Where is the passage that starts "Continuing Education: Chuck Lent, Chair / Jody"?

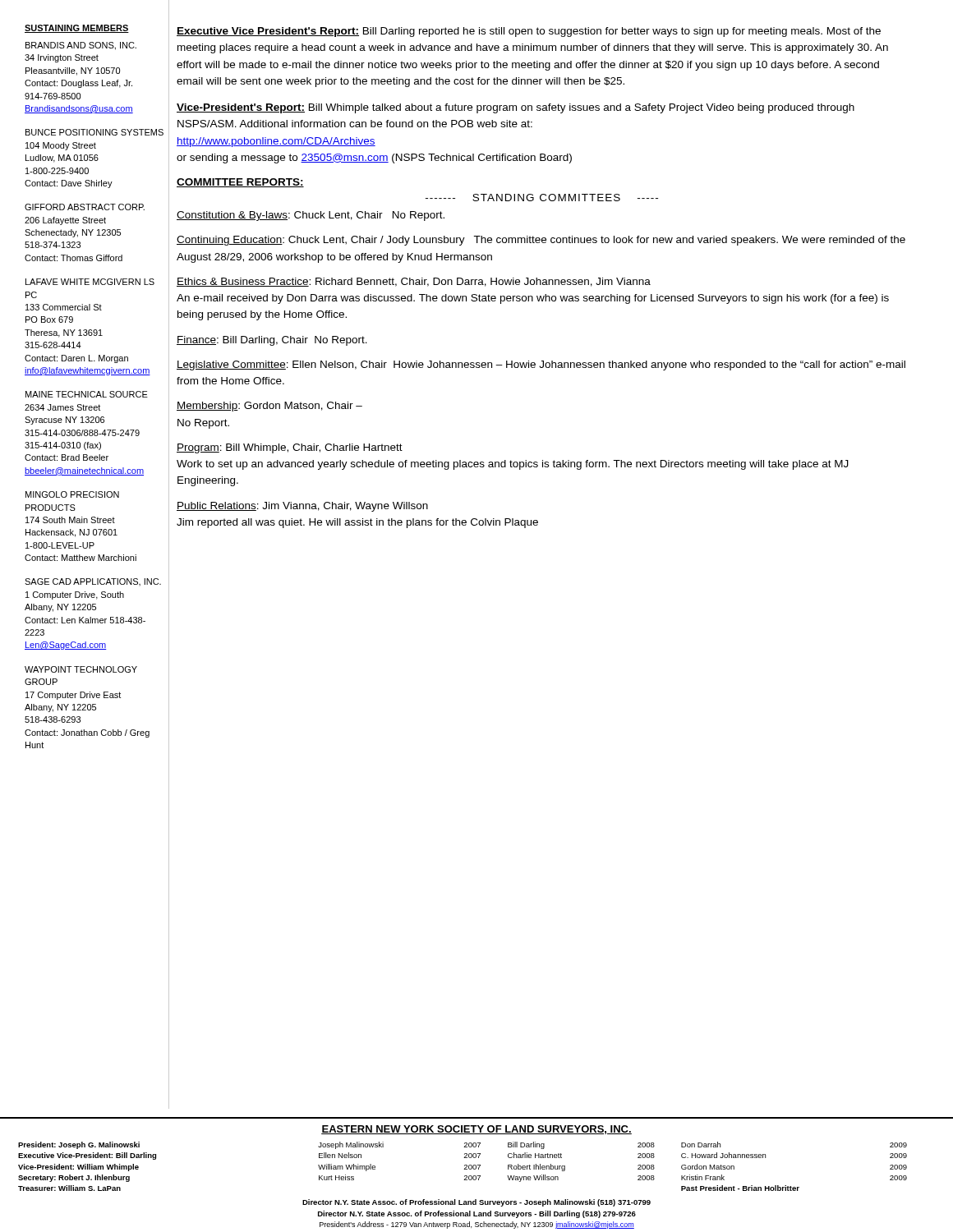[x=541, y=248]
